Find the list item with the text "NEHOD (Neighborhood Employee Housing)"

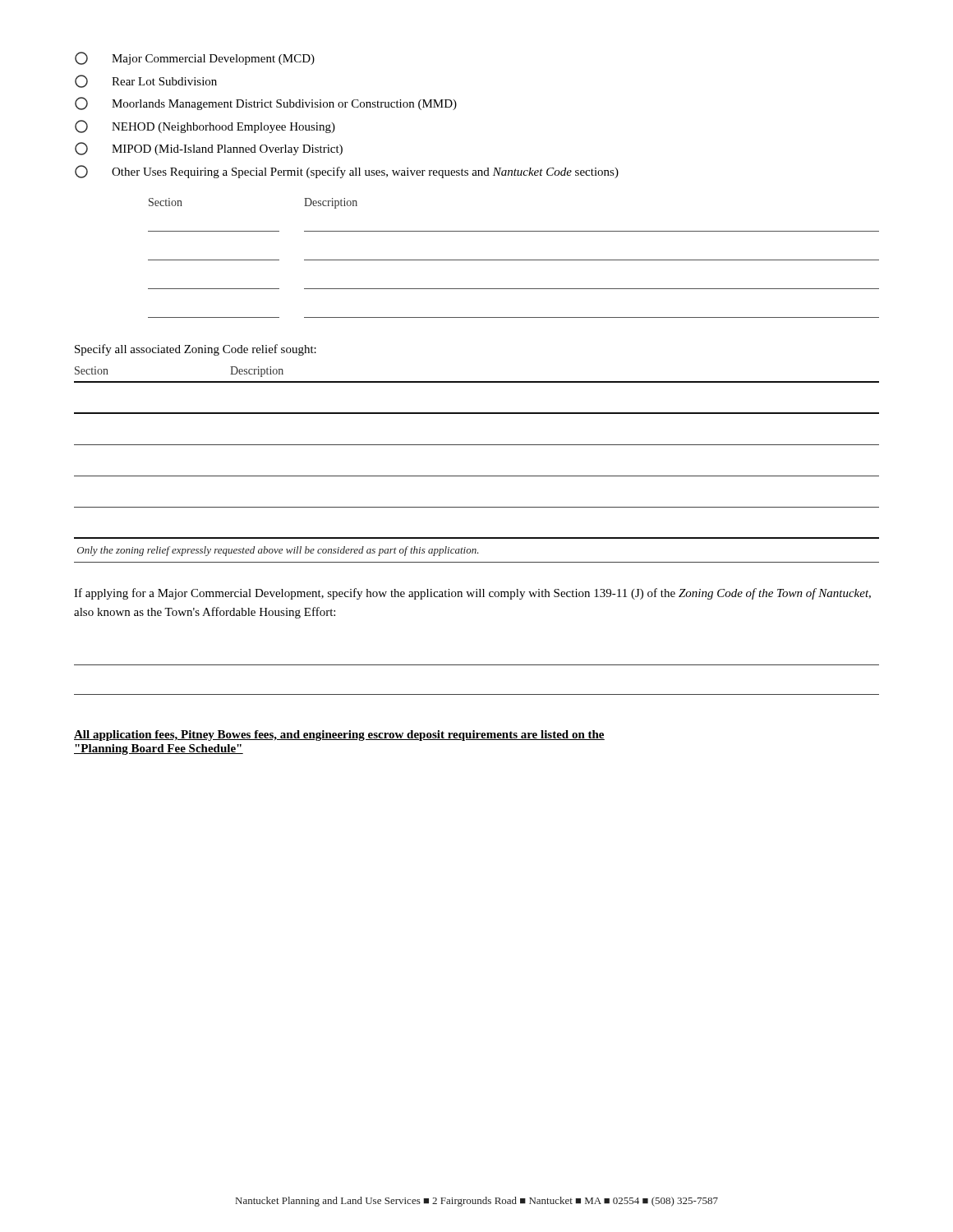tap(205, 126)
